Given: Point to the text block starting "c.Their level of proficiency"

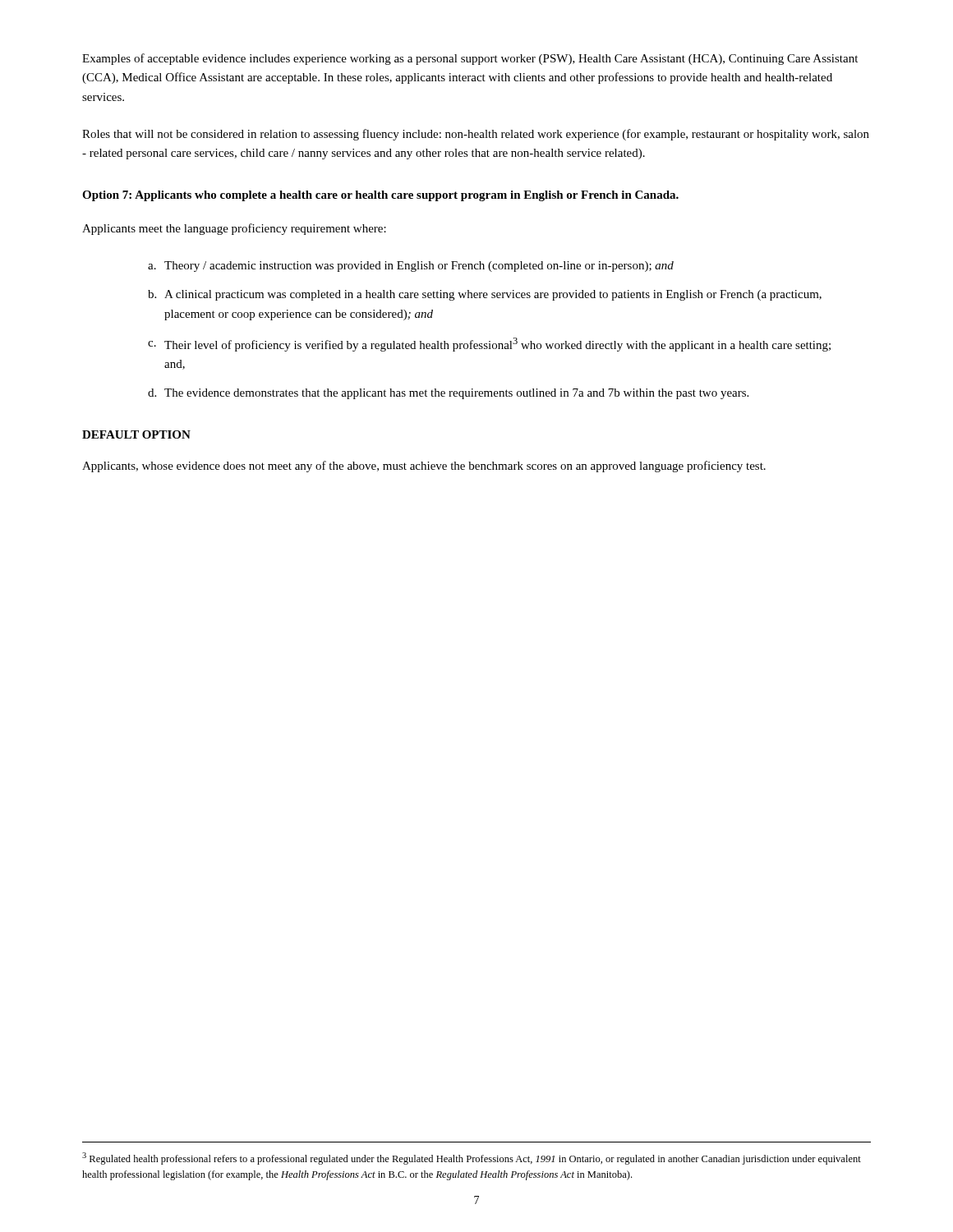Looking at the screenshot, I should click(x=501, y=354).
